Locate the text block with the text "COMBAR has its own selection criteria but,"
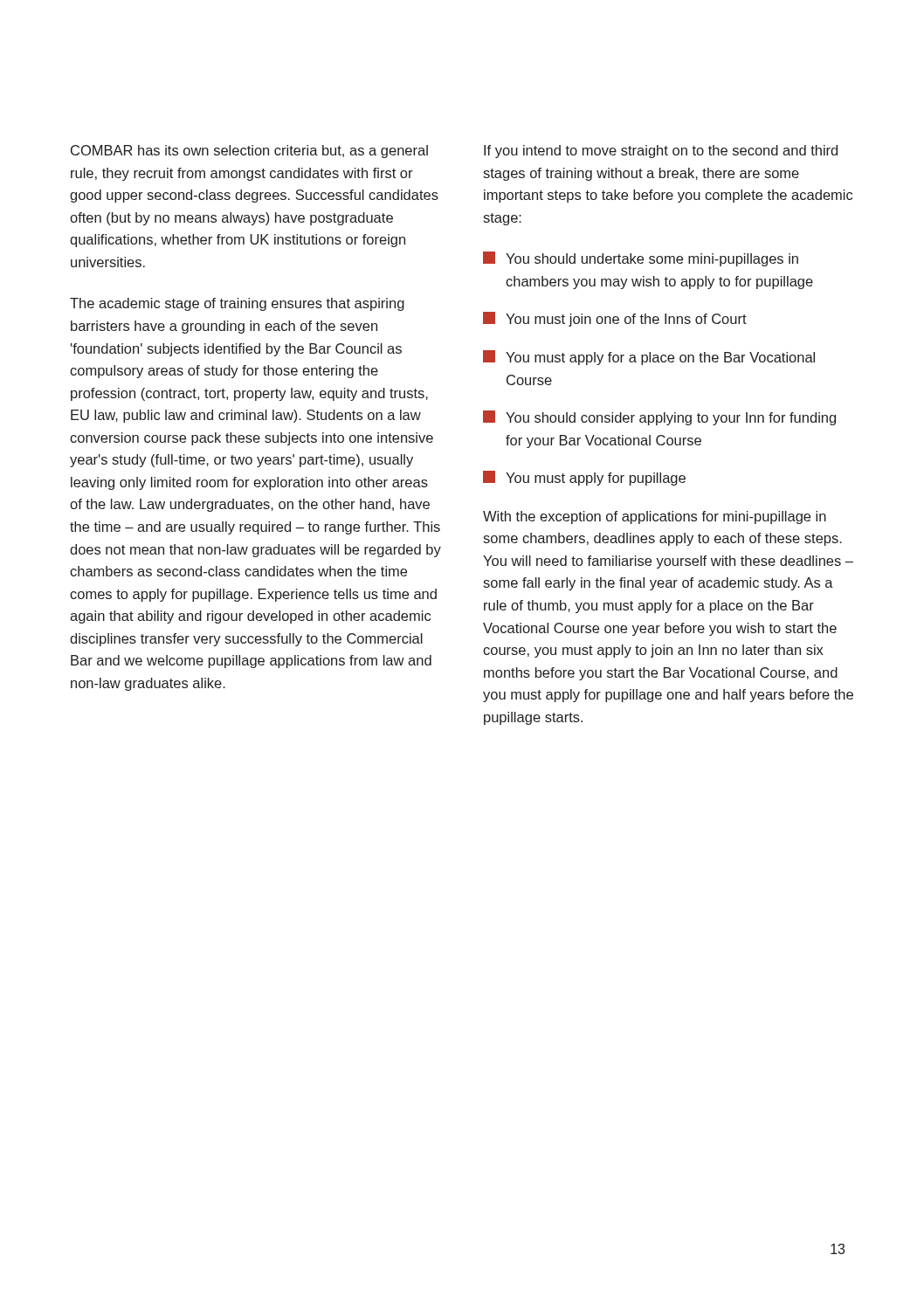The height and width of the screenshot is (1310, 924). (254, 206)
